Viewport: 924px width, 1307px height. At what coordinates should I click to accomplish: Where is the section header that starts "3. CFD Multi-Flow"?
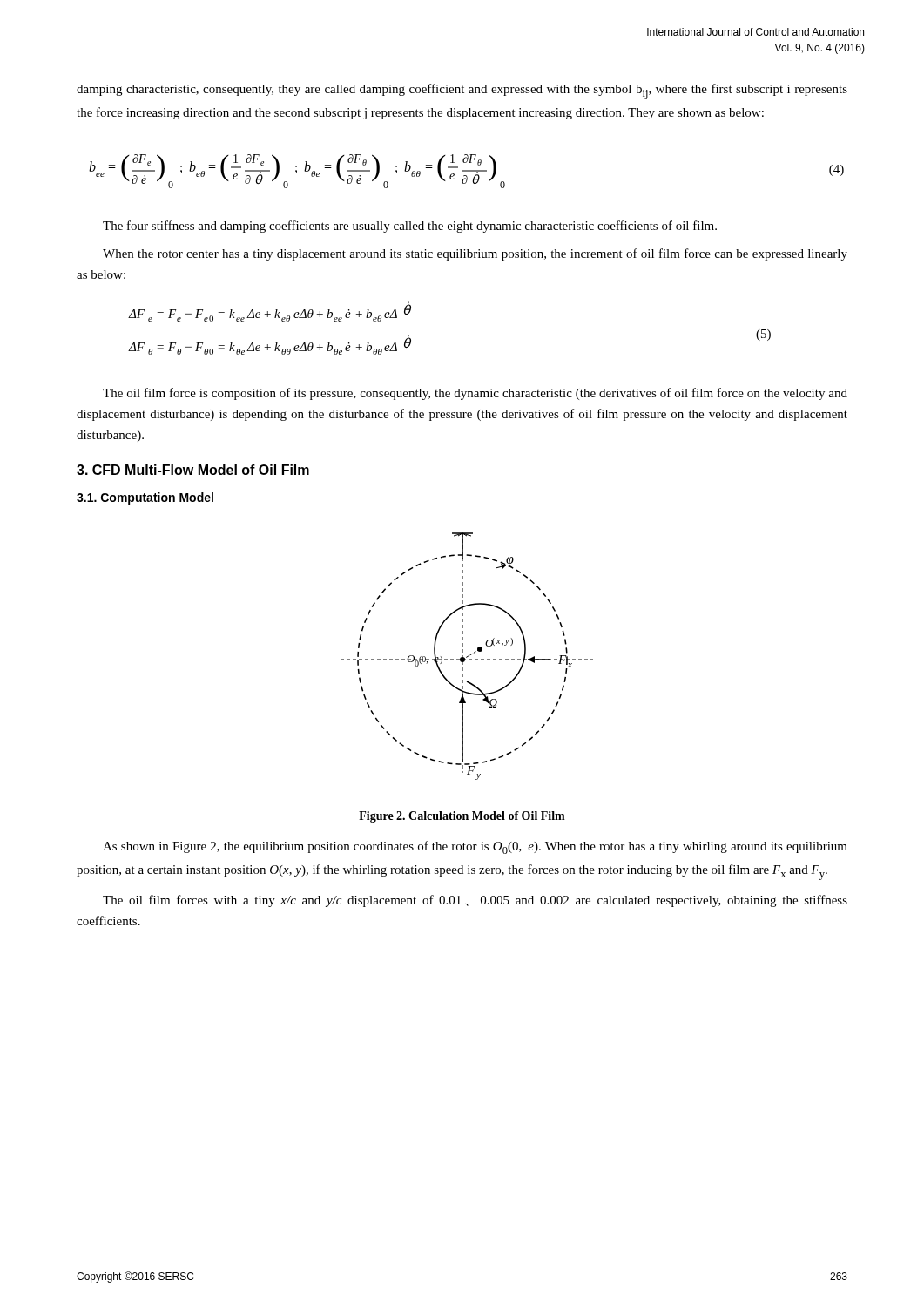pos(193,470)
